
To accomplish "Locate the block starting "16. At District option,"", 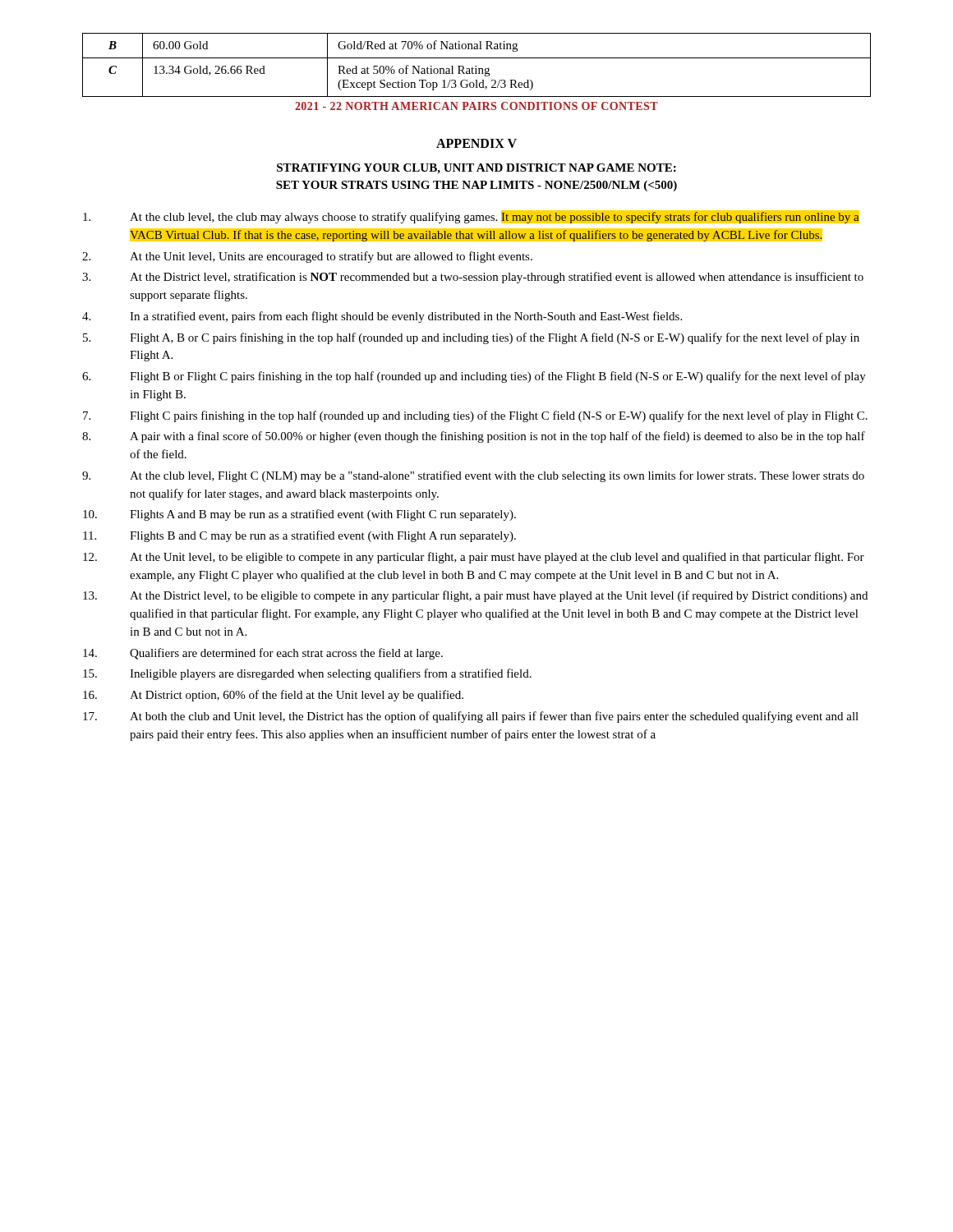I will 273,696.
